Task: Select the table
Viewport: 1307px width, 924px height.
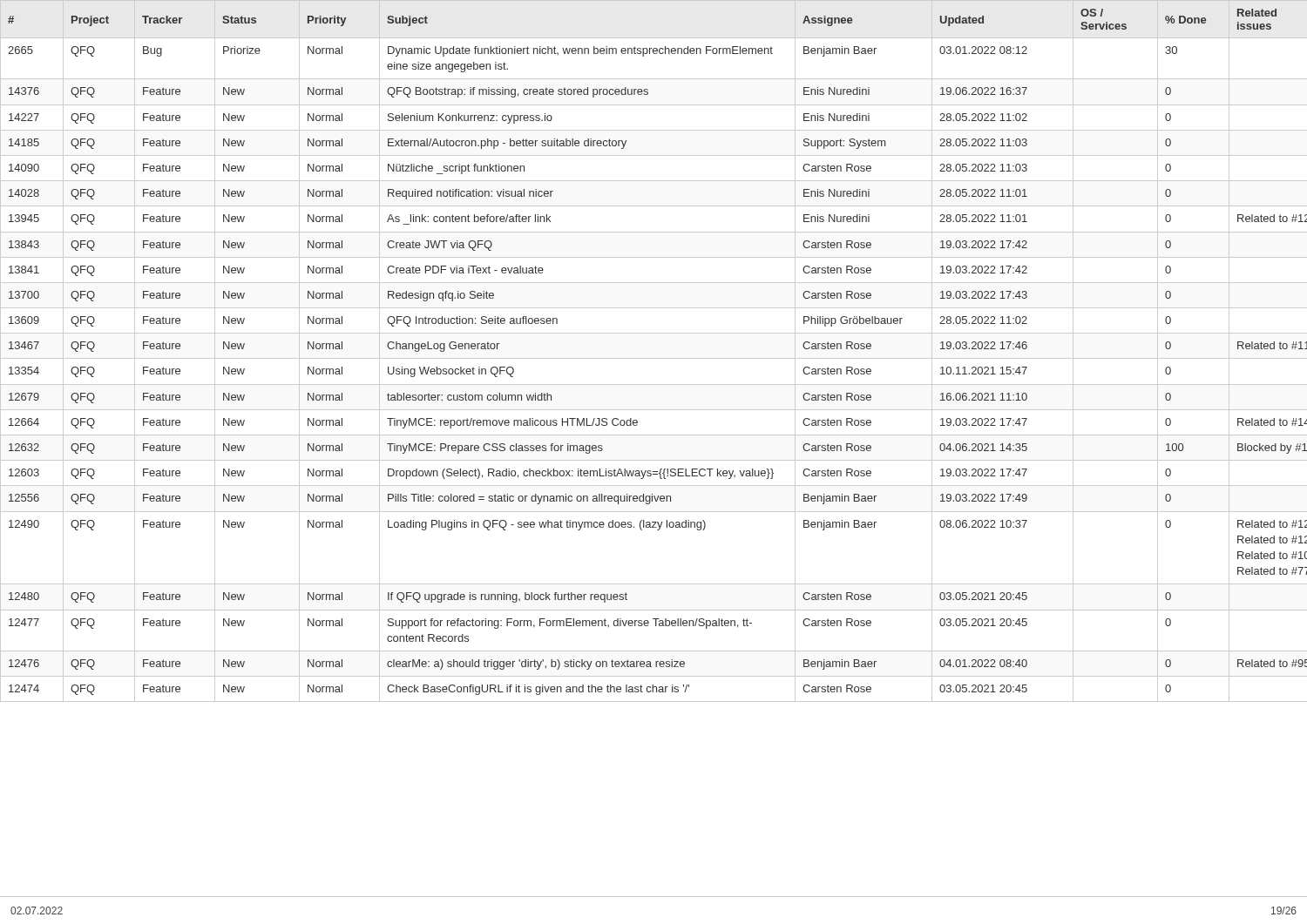Action: (654, 444)
